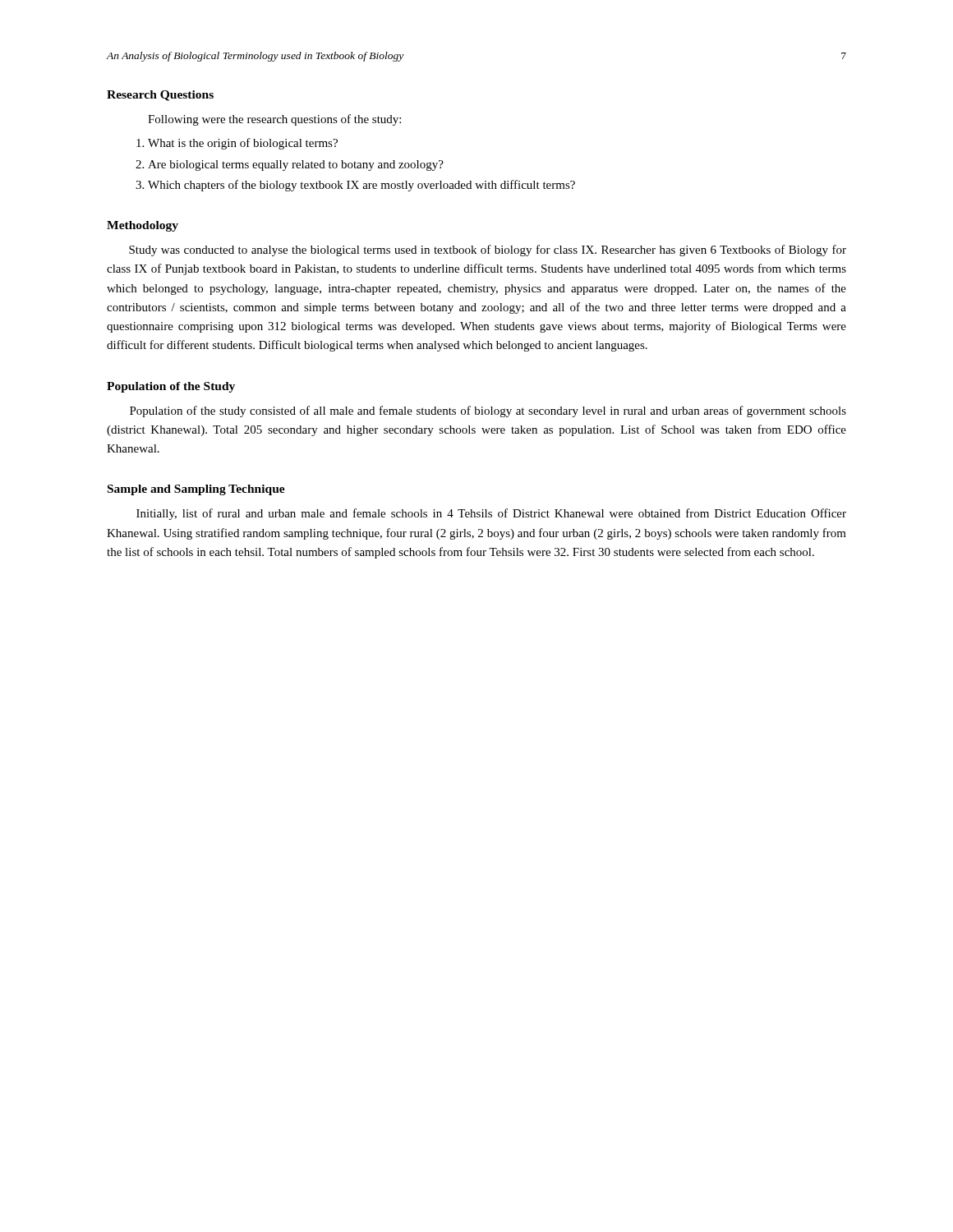The width and height of the screenshot is (953, 1232).
Task: Click on the text block starting "Population of the study consisted"
Action: pyautogui.click(x=476, y=429)
